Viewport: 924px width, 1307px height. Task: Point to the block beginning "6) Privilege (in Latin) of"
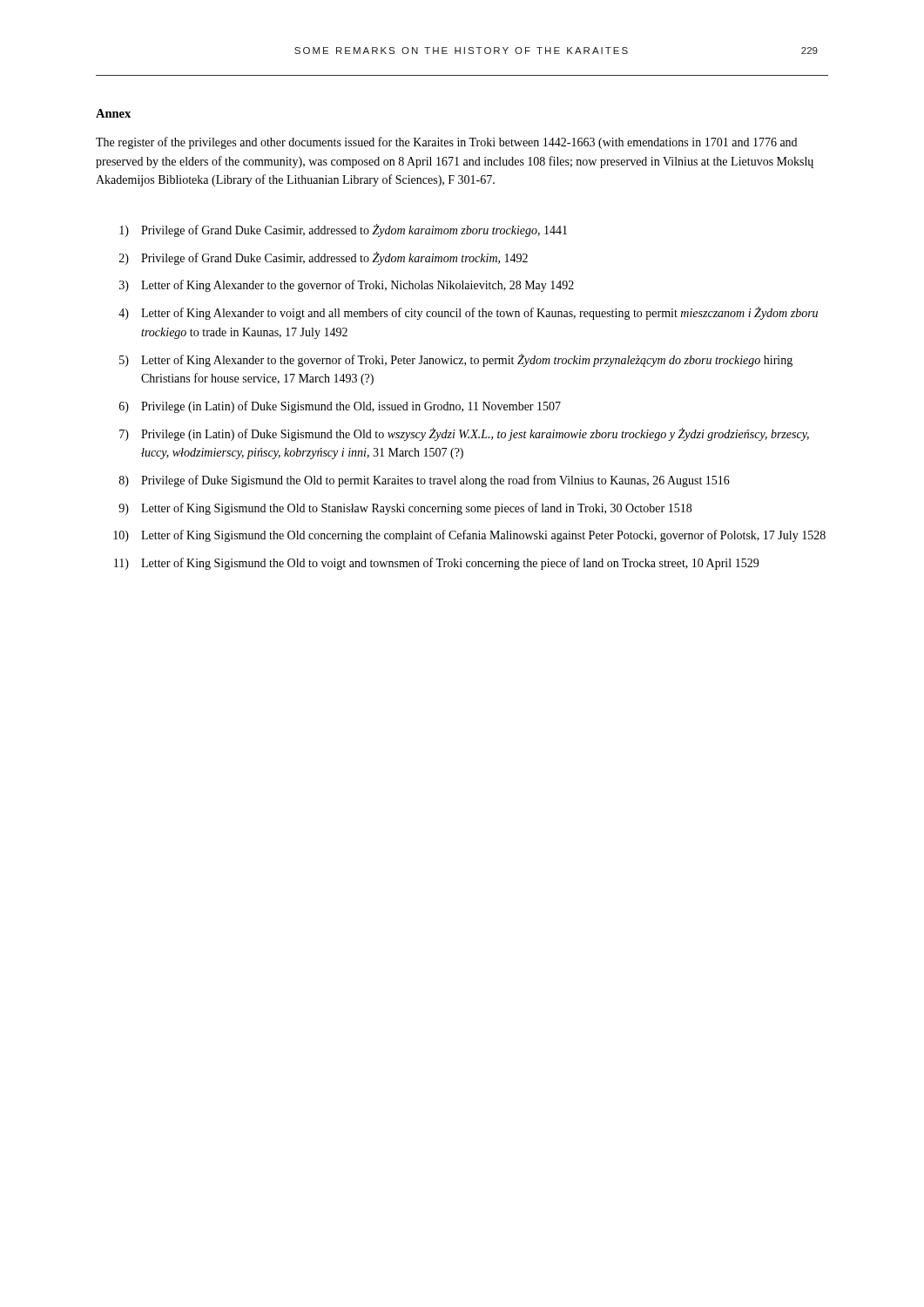[462, 407]
